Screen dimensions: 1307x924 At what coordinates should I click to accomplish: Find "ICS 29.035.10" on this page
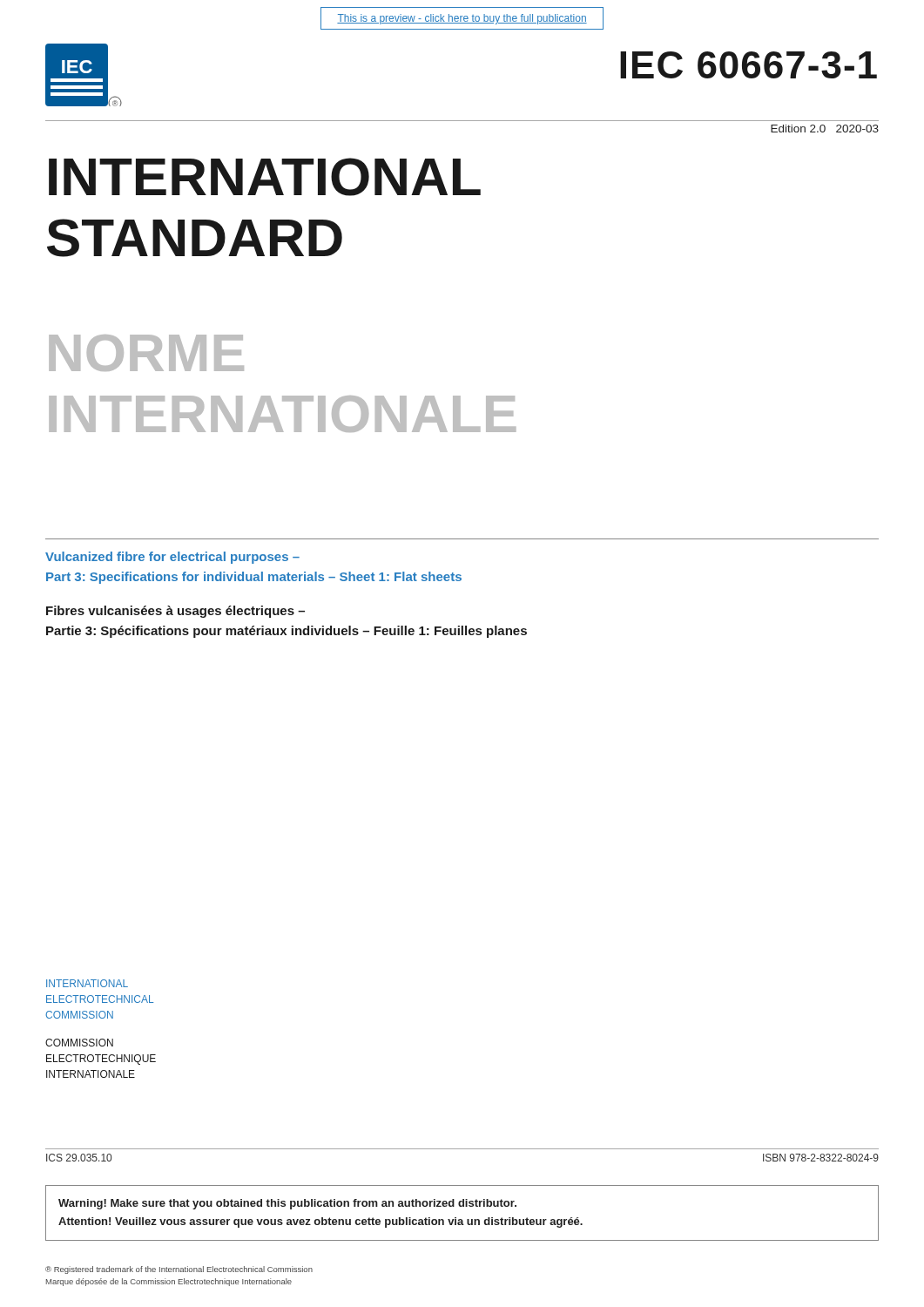[79, 1158]
